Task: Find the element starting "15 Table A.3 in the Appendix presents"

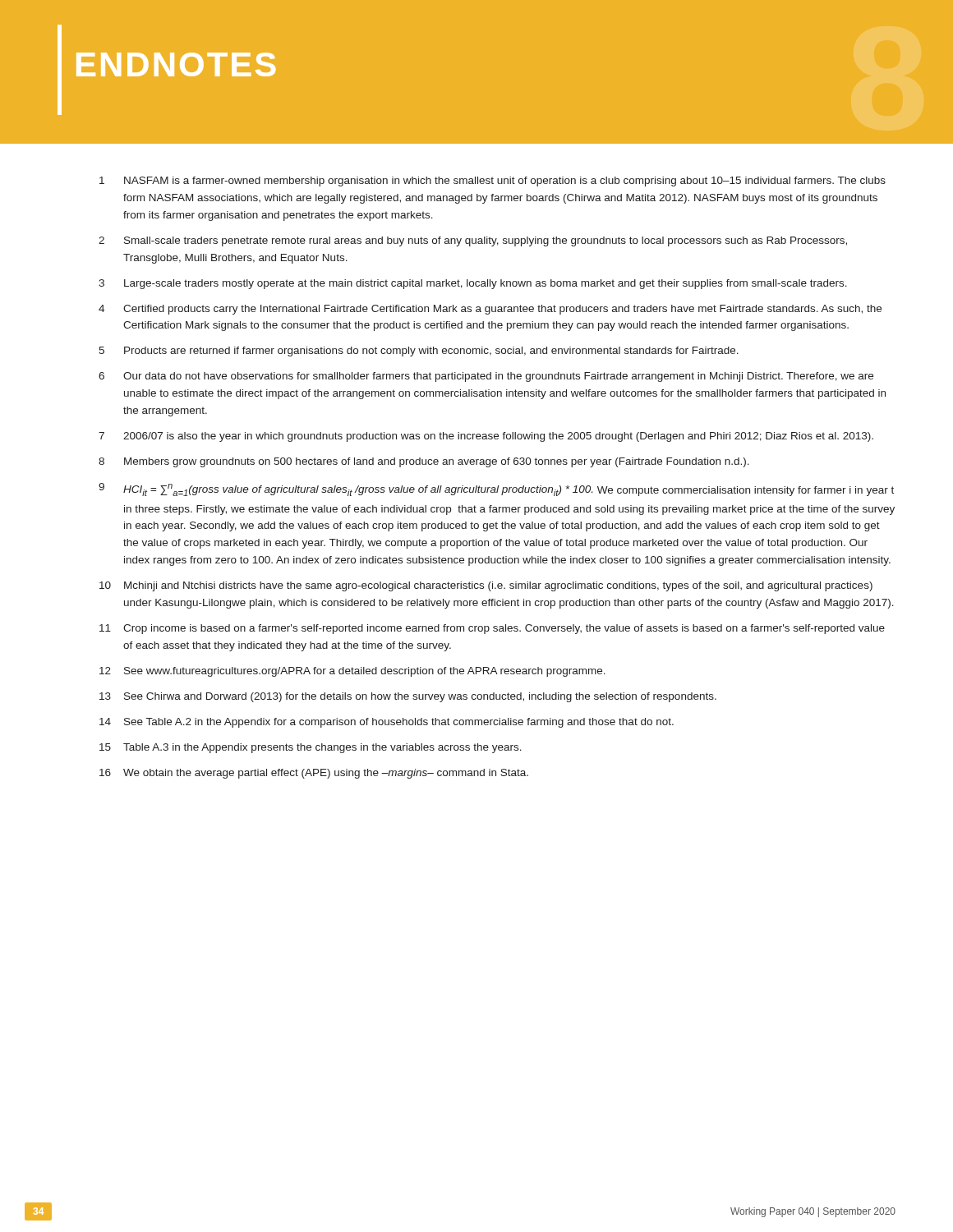Action: (x=497, y=748)
